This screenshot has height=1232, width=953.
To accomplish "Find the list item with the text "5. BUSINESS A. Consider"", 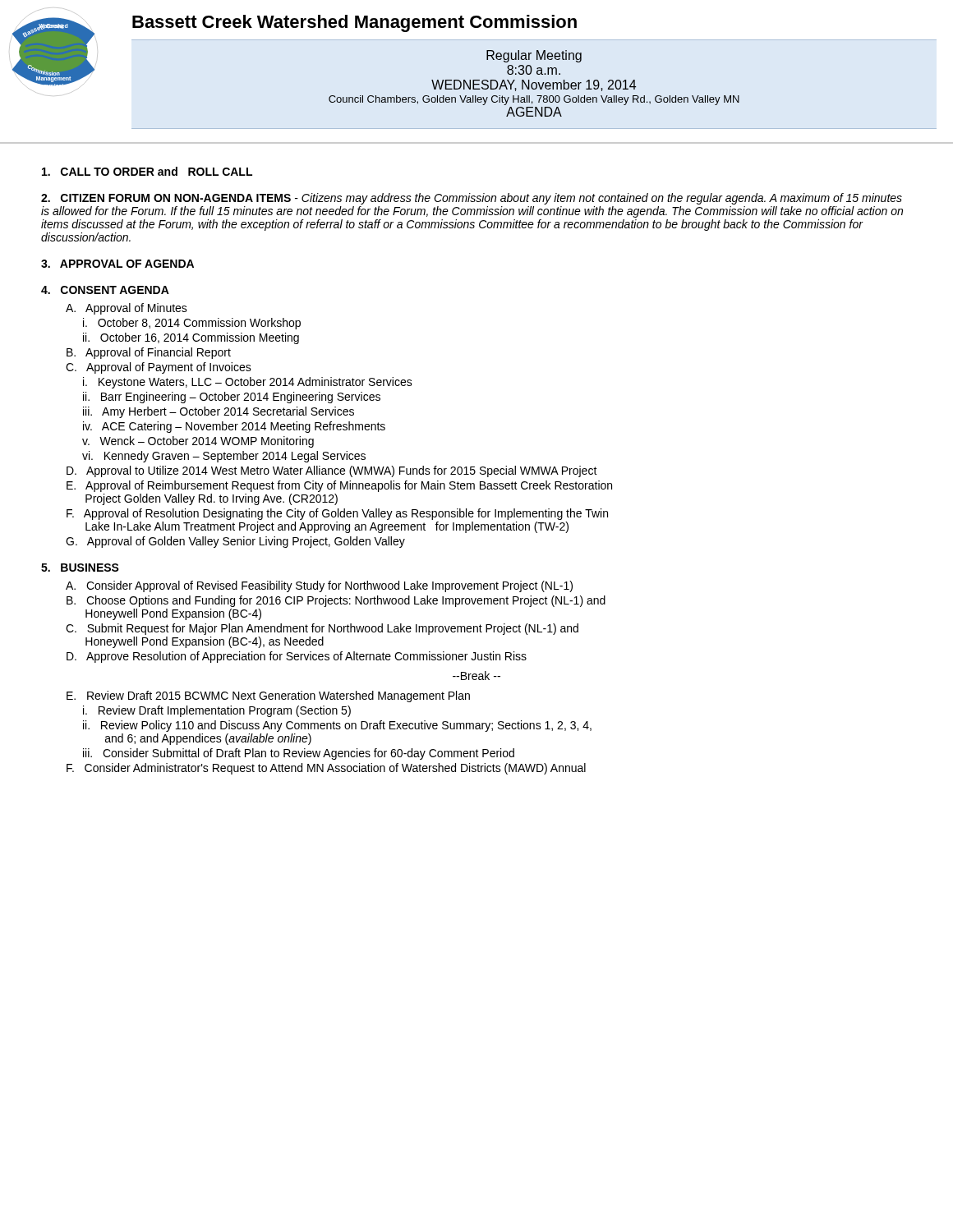I will 476,668.
